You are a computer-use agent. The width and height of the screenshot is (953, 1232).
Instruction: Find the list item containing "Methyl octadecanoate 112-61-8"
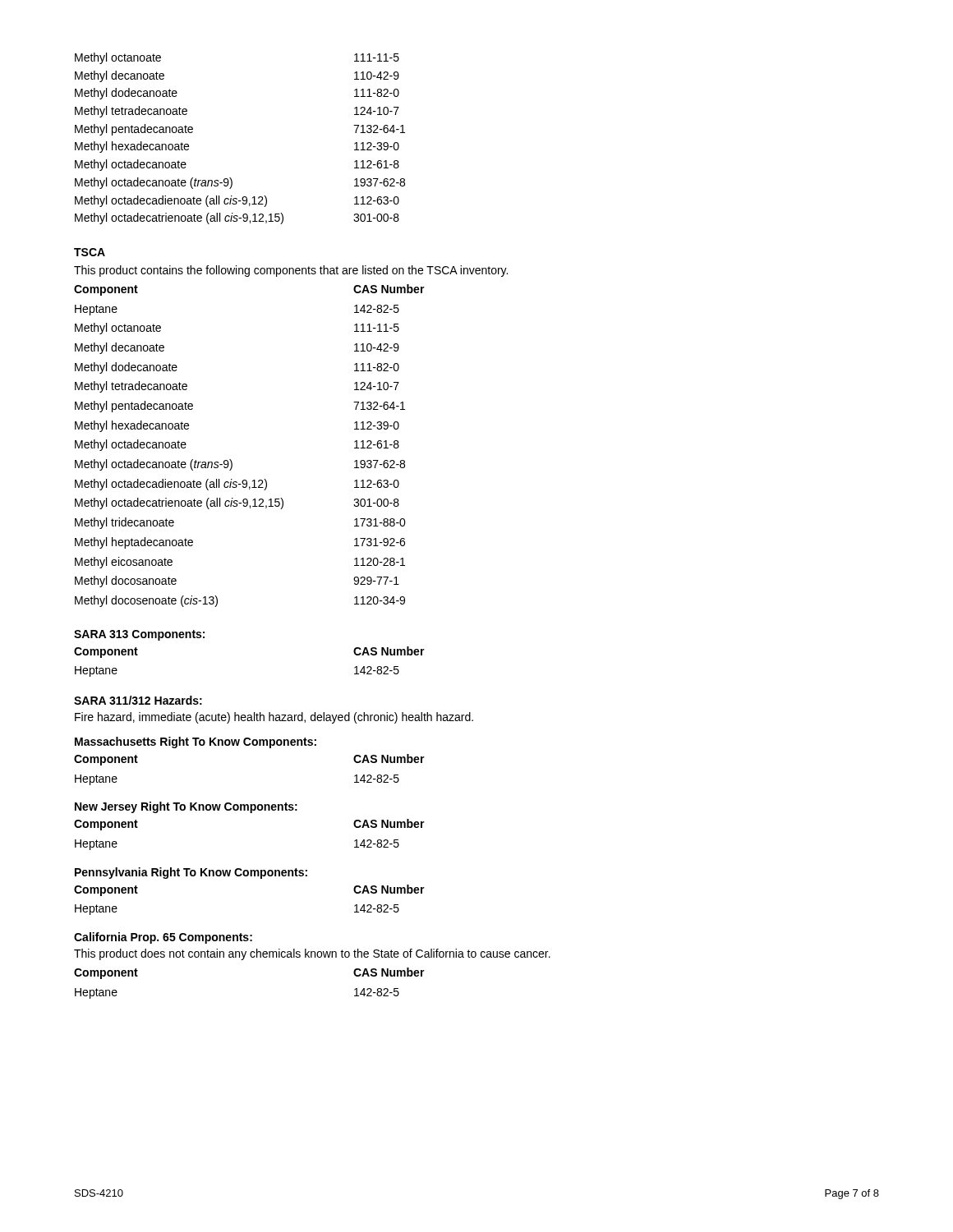point(128,165)
